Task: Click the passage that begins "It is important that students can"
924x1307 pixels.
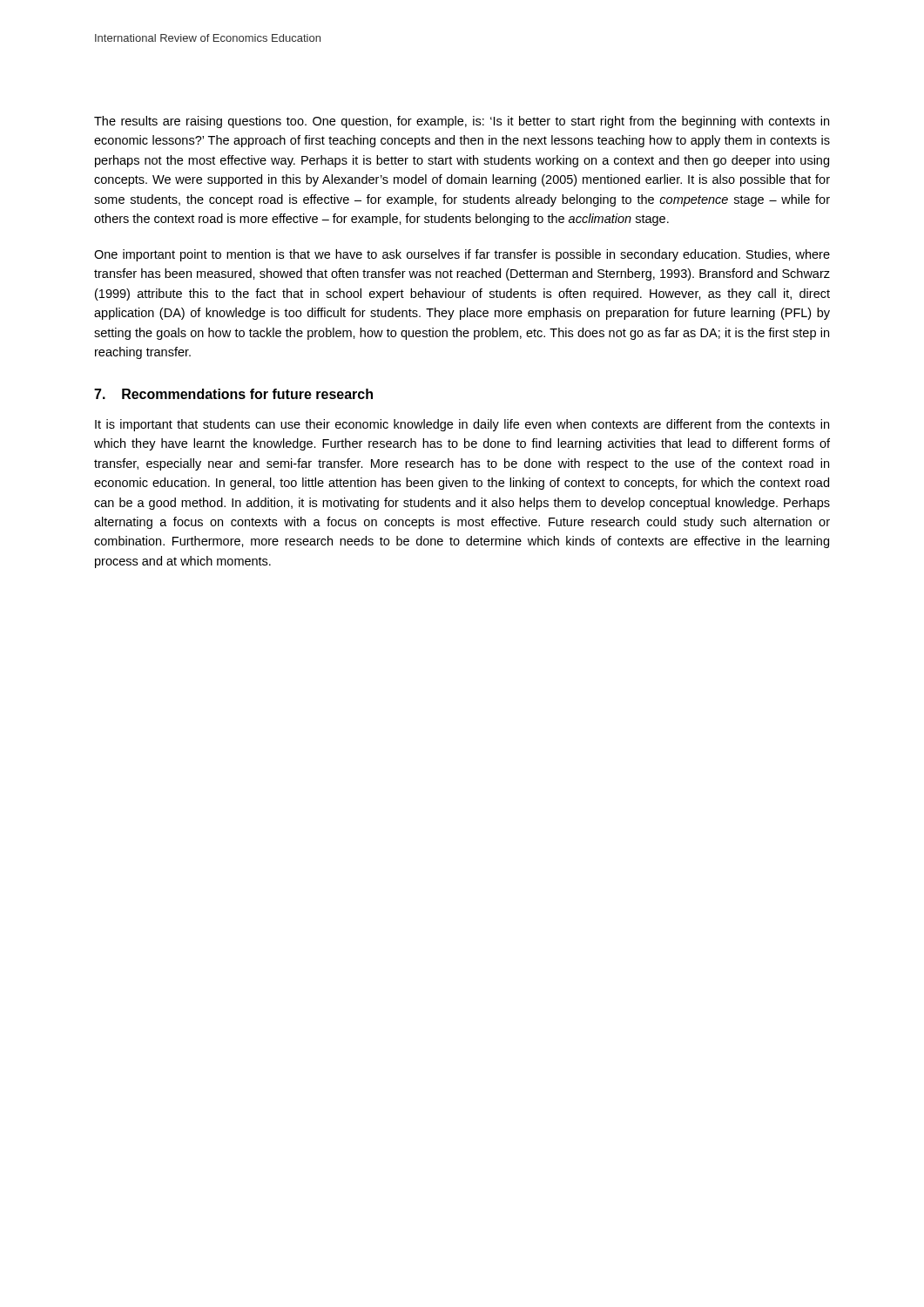Action: coord(462,493)
